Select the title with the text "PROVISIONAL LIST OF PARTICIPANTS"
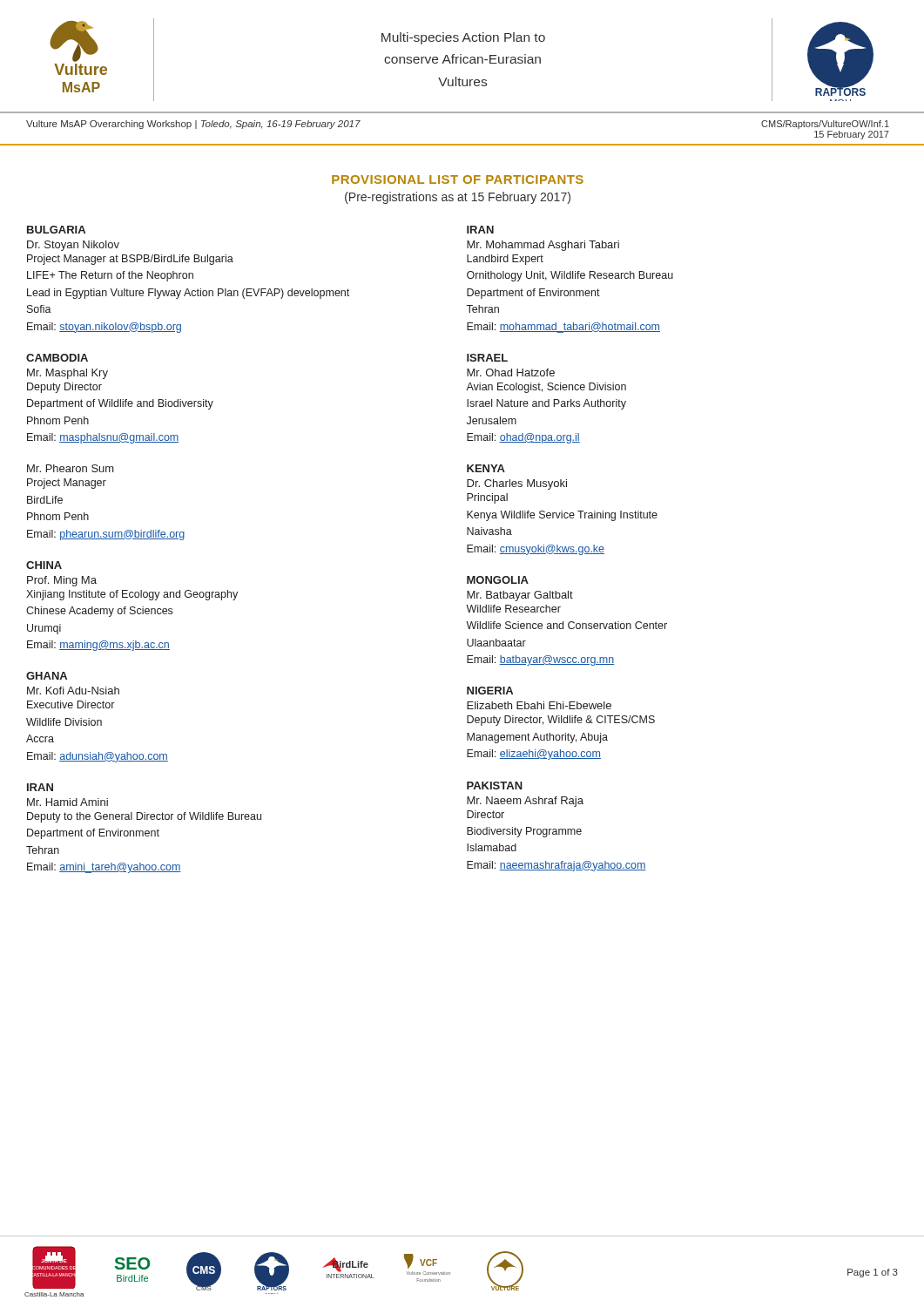This screenshot has width=924, height=1307. click(458, 179)
